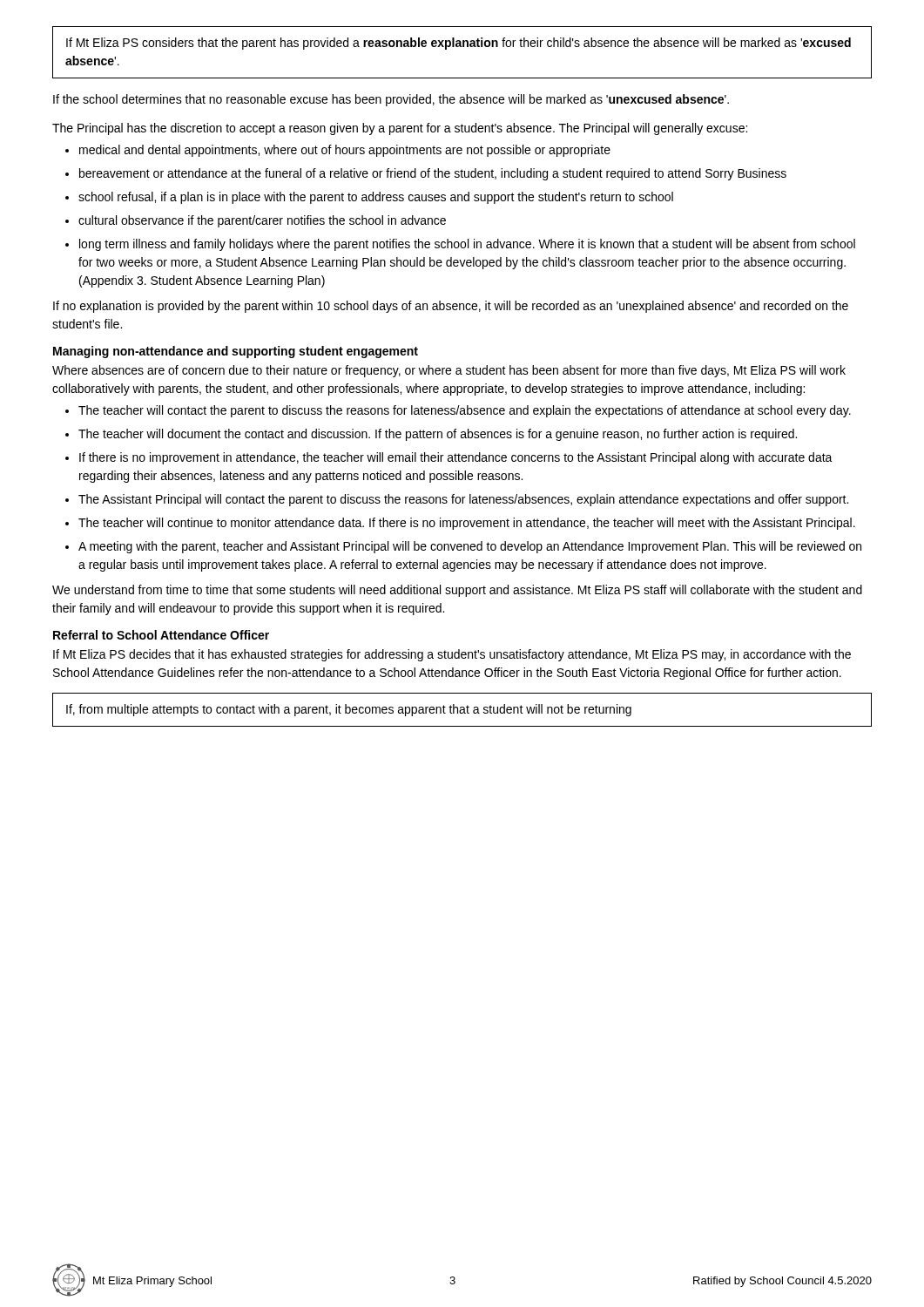The image size is (924, 1307).
Task: Click the passage that begins "school refusal, if a plan is in place"
Action: [x=376, y=197]
